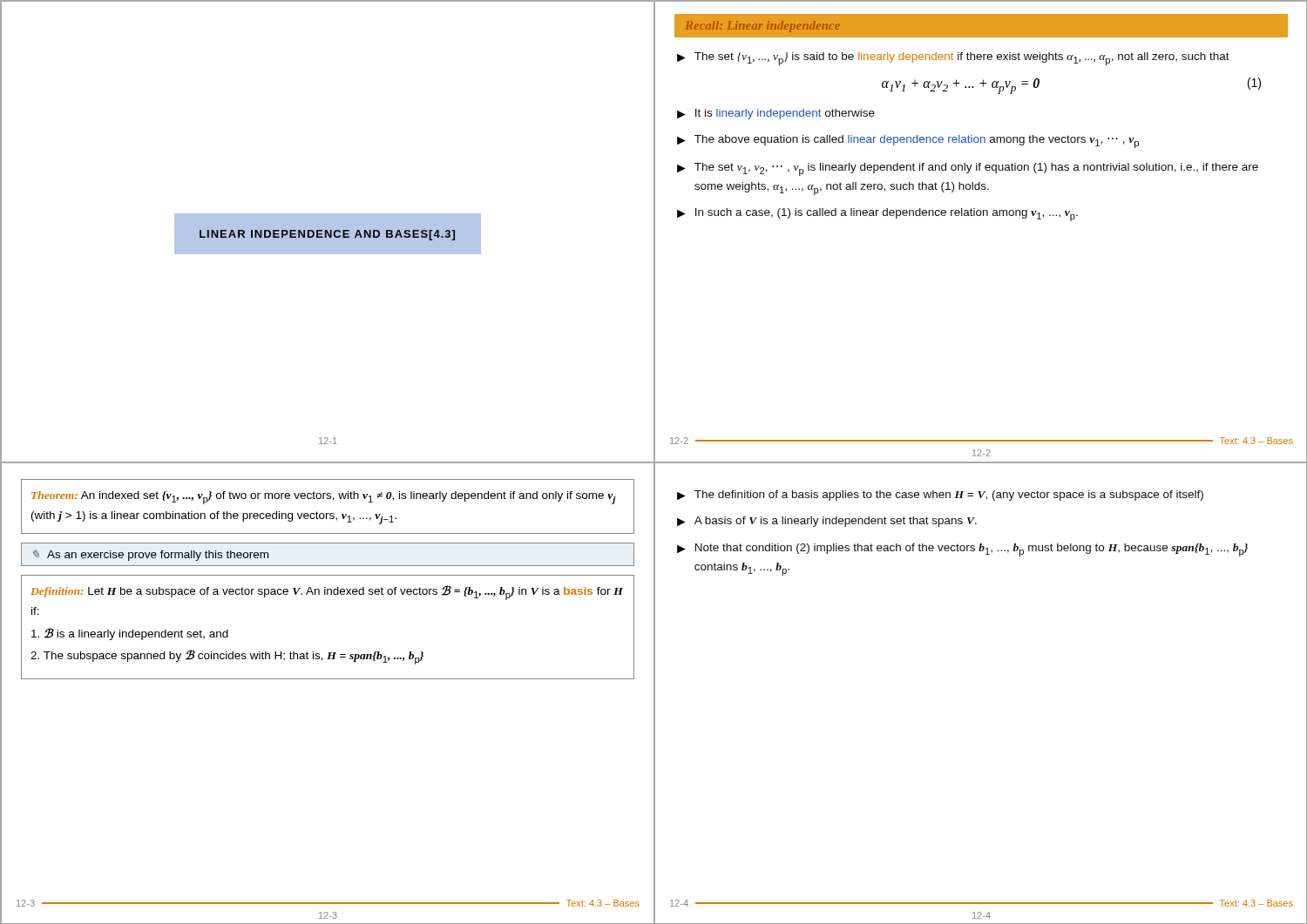Locate the text "Recall: Linear independence"

[981, 26]
